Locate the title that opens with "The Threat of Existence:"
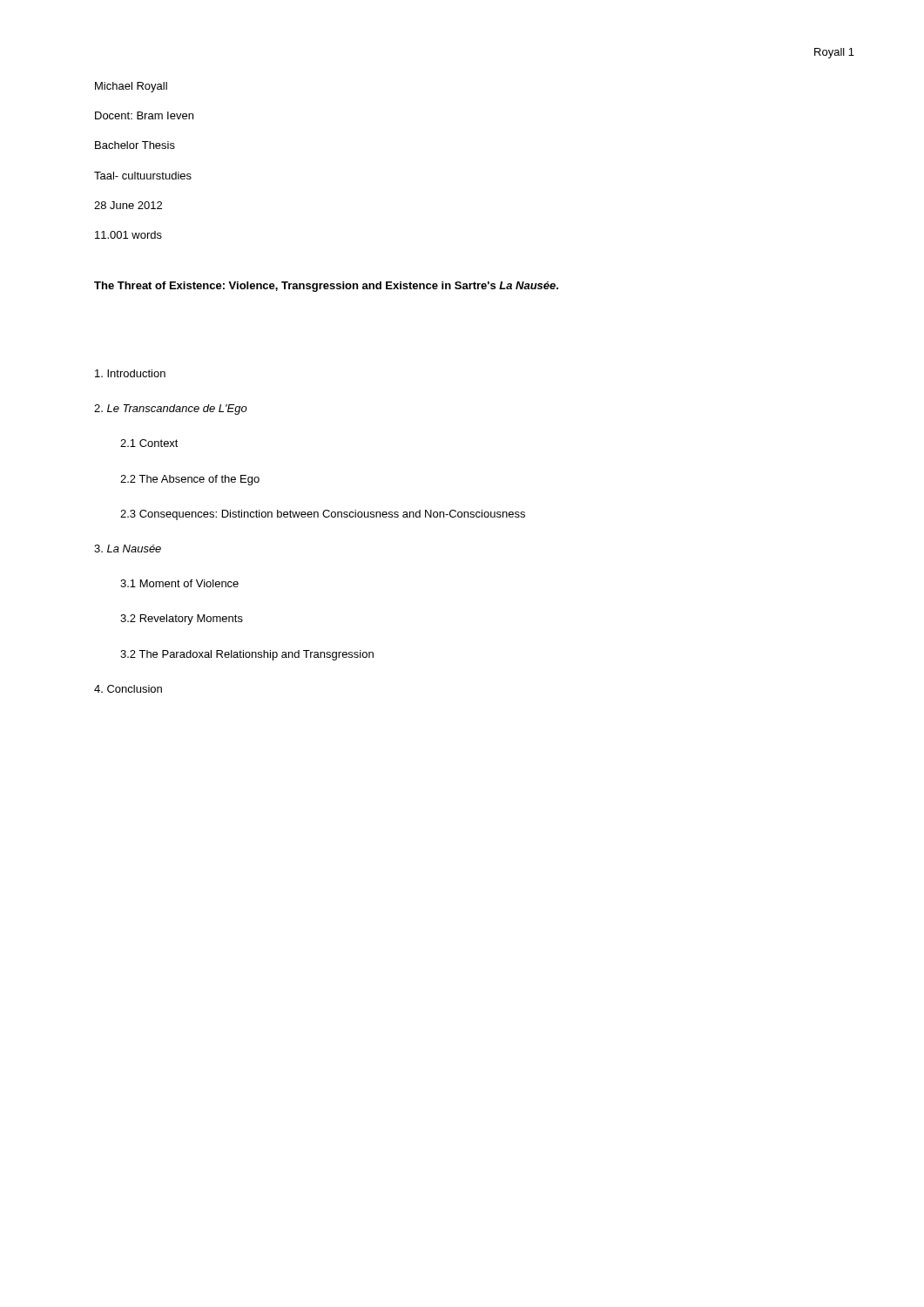 pos(327,285)
